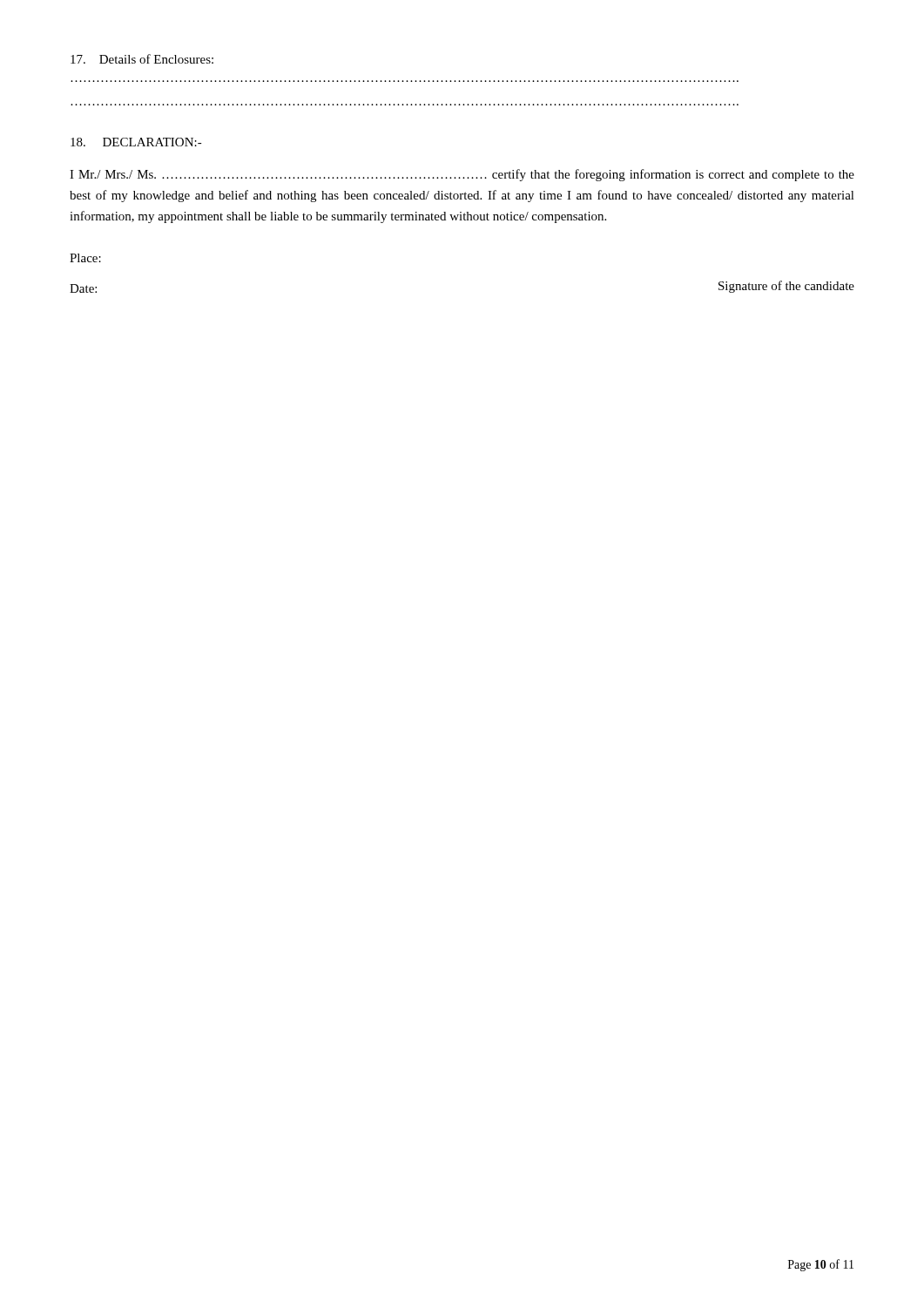Find "17. Details of Enclosures:" on this page
924x1307 pixels.
point(142,59)
